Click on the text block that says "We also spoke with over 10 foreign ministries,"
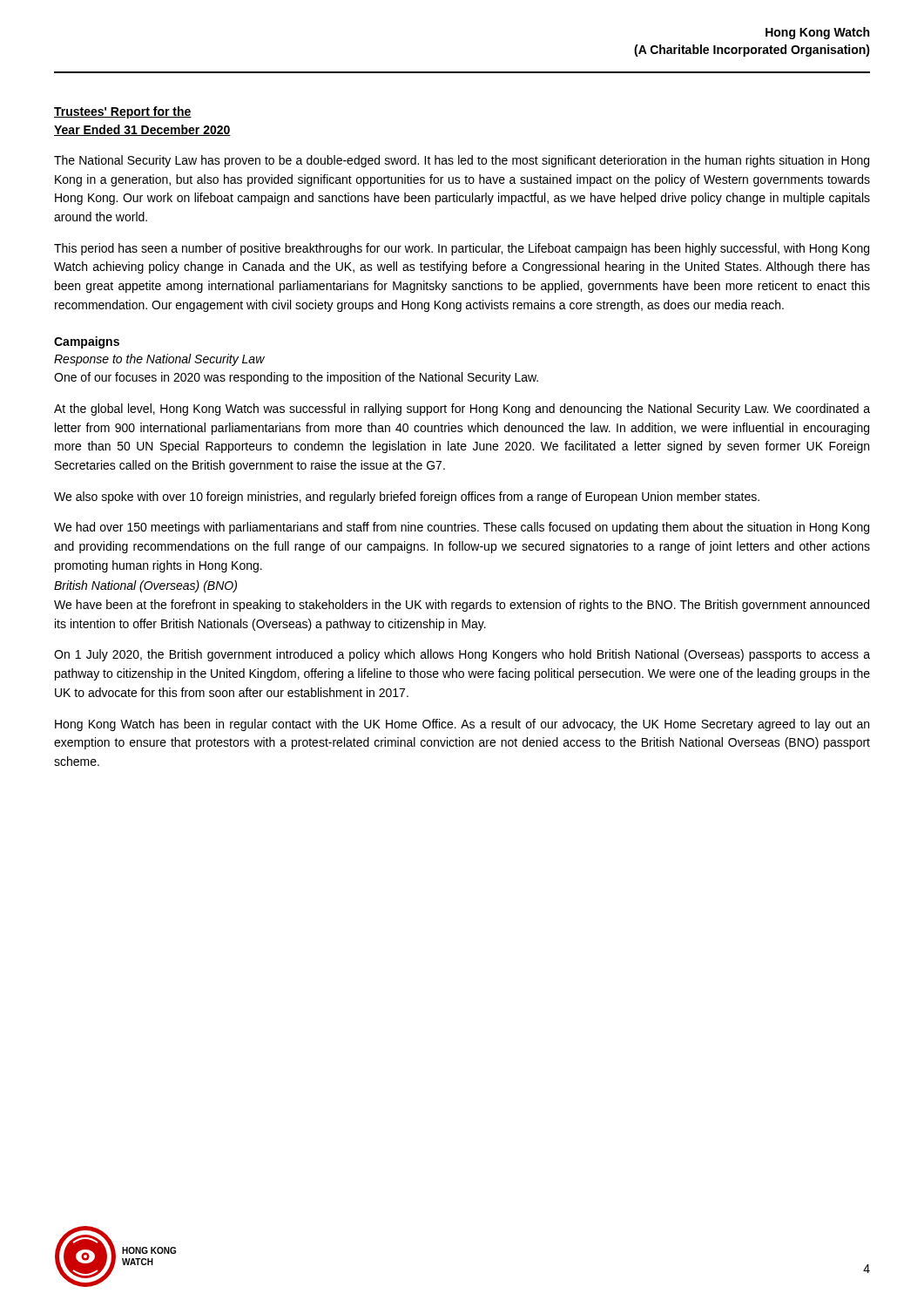 (407, 496)
